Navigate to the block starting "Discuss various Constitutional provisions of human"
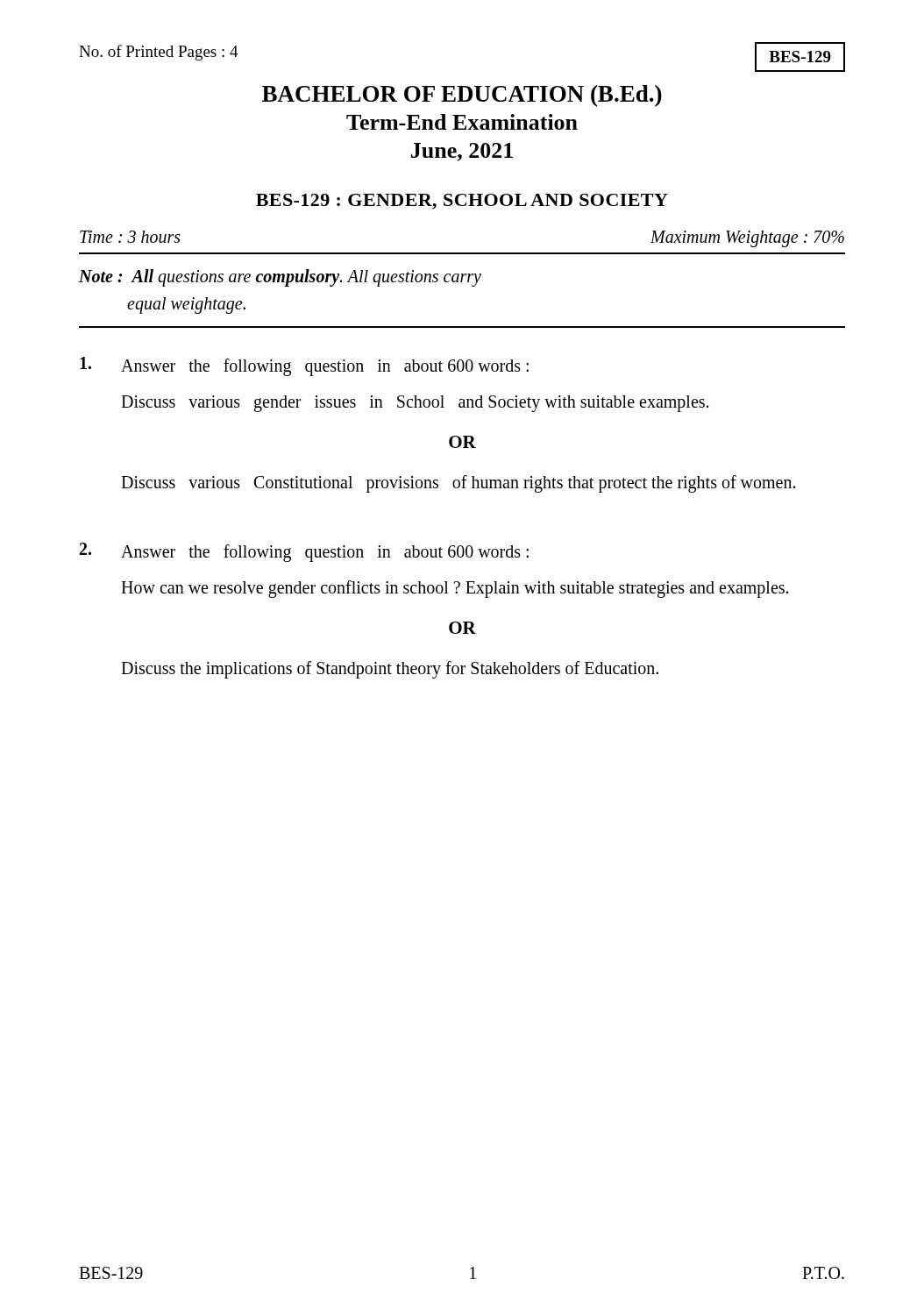This screenshot has height=1315, width=924. pos(459,482)
